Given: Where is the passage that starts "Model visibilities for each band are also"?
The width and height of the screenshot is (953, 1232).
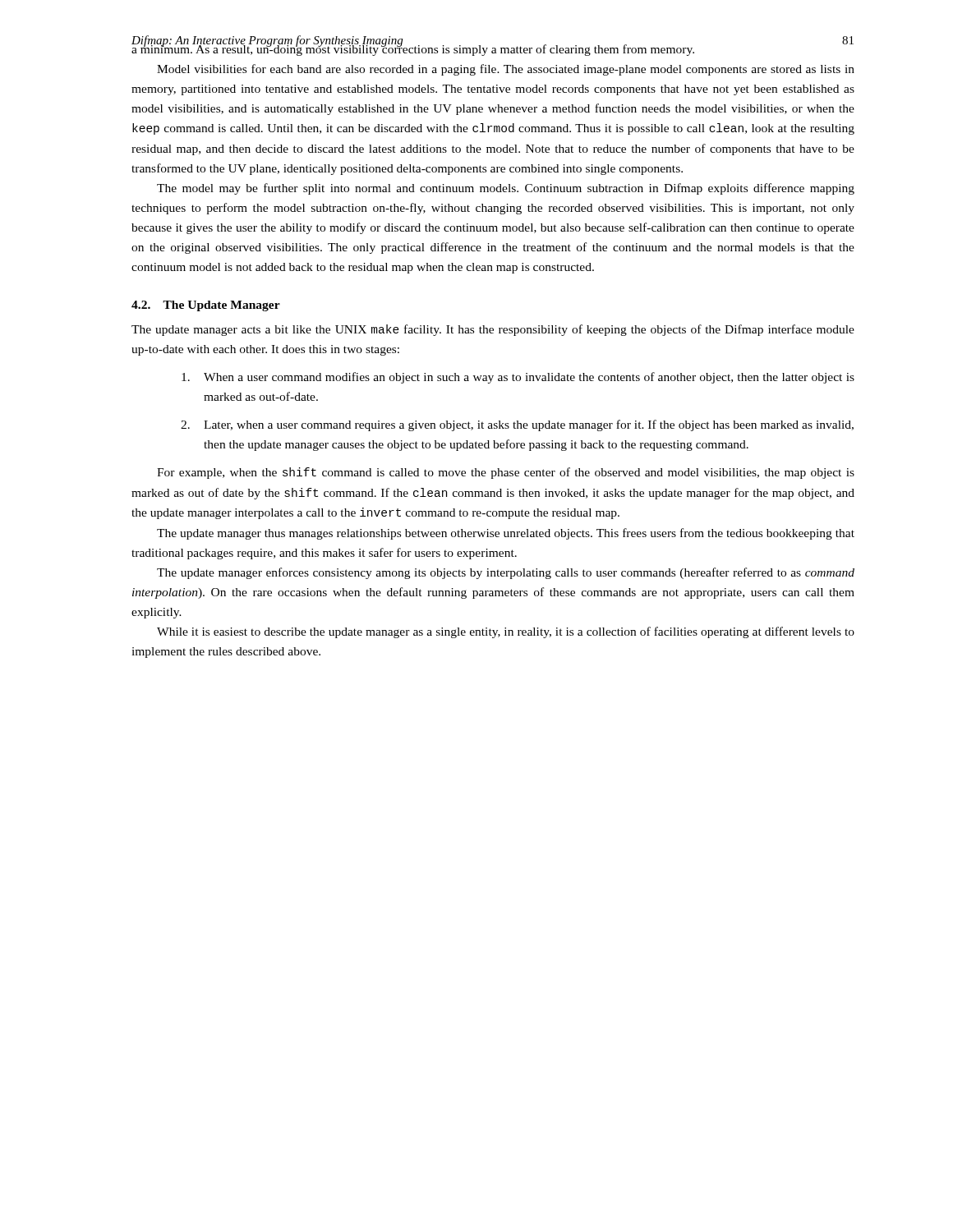Looking at the screenshot, I should 493,119.
